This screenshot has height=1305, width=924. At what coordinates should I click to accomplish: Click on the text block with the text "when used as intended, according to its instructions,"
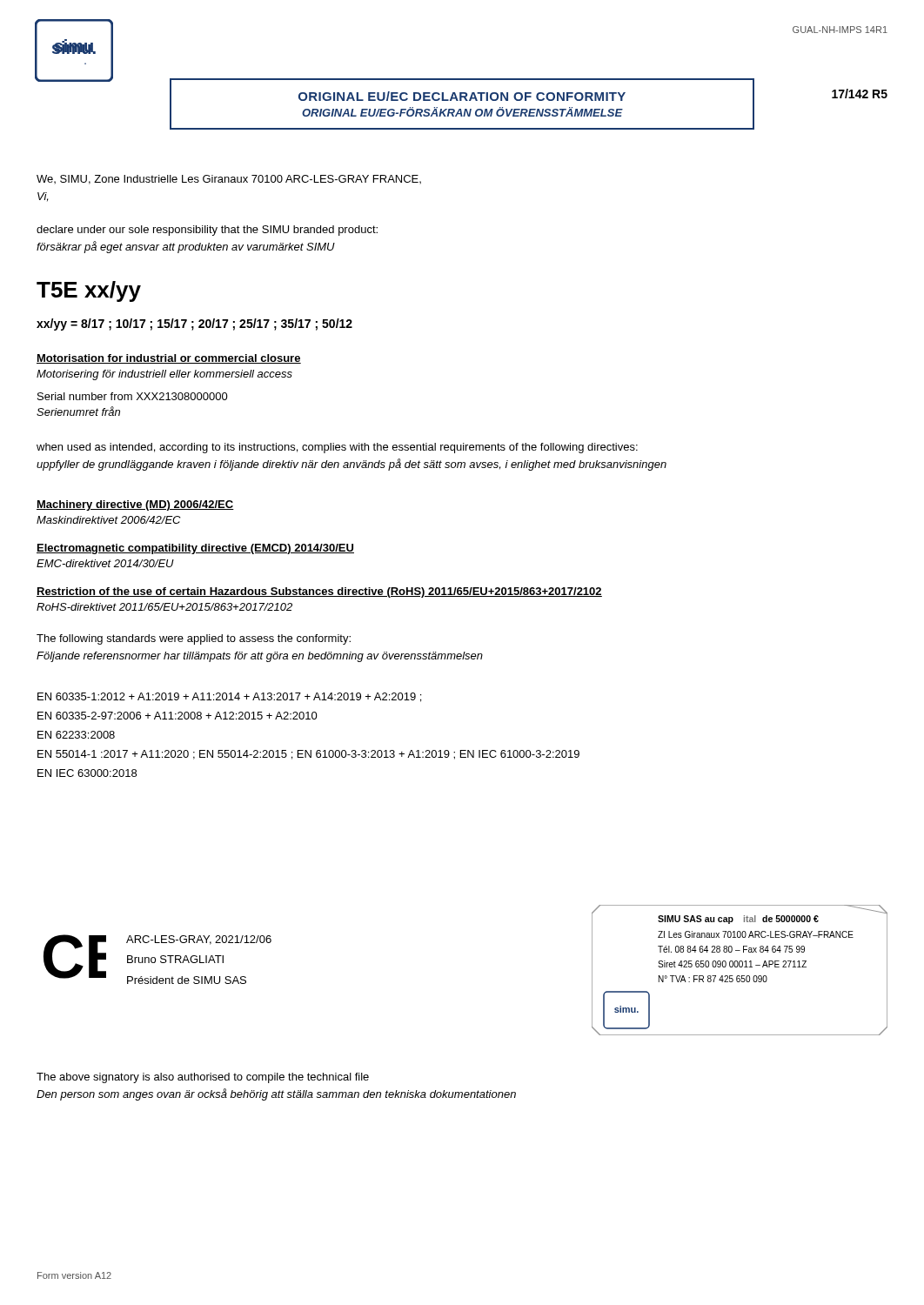click(352, 456)
